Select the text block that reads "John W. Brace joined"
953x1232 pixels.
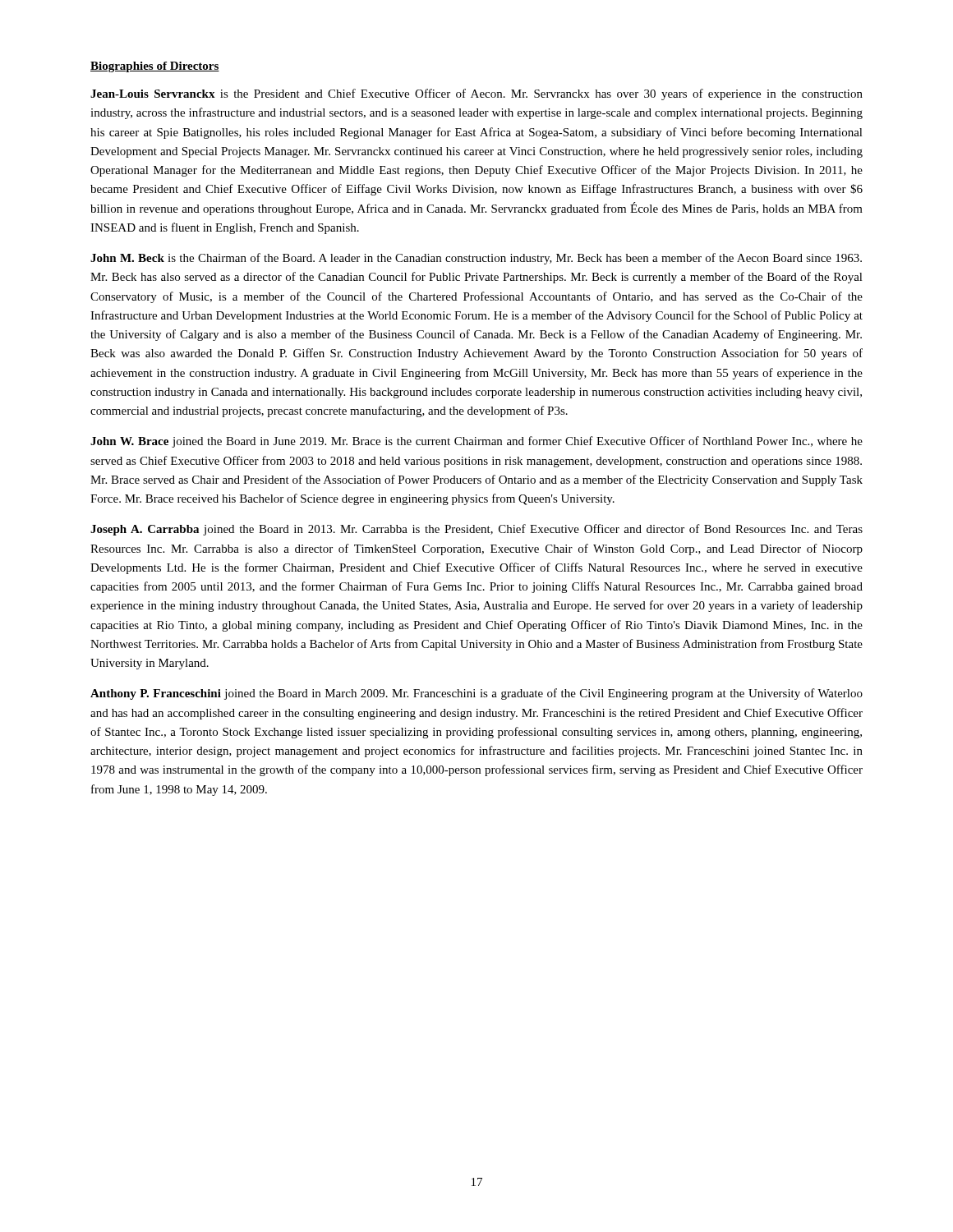click(476, 470)
